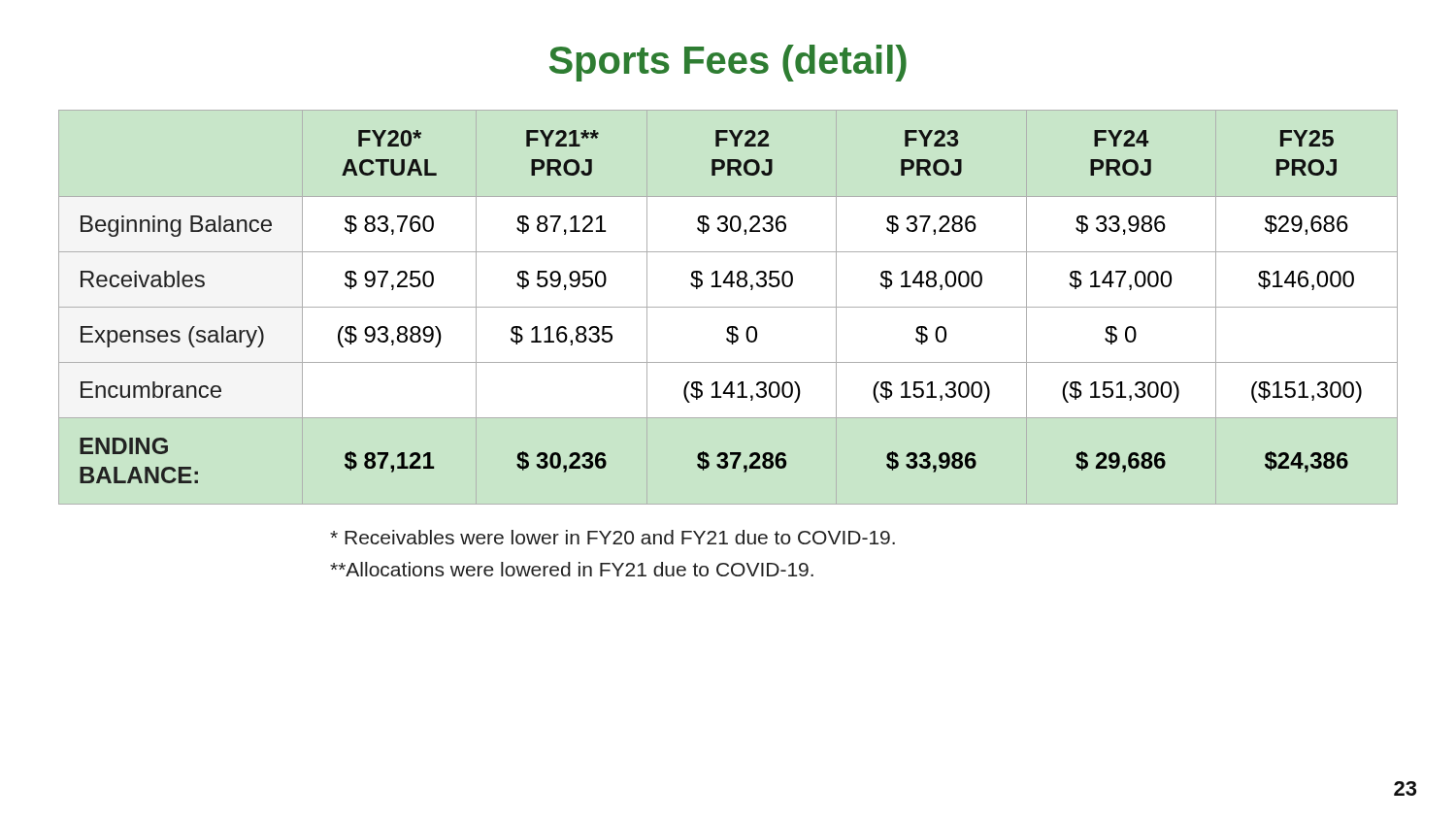Locate the block starting "Sports Fees (detail)"
Screen dimensions: 819x1456
(x=728, y=61)
